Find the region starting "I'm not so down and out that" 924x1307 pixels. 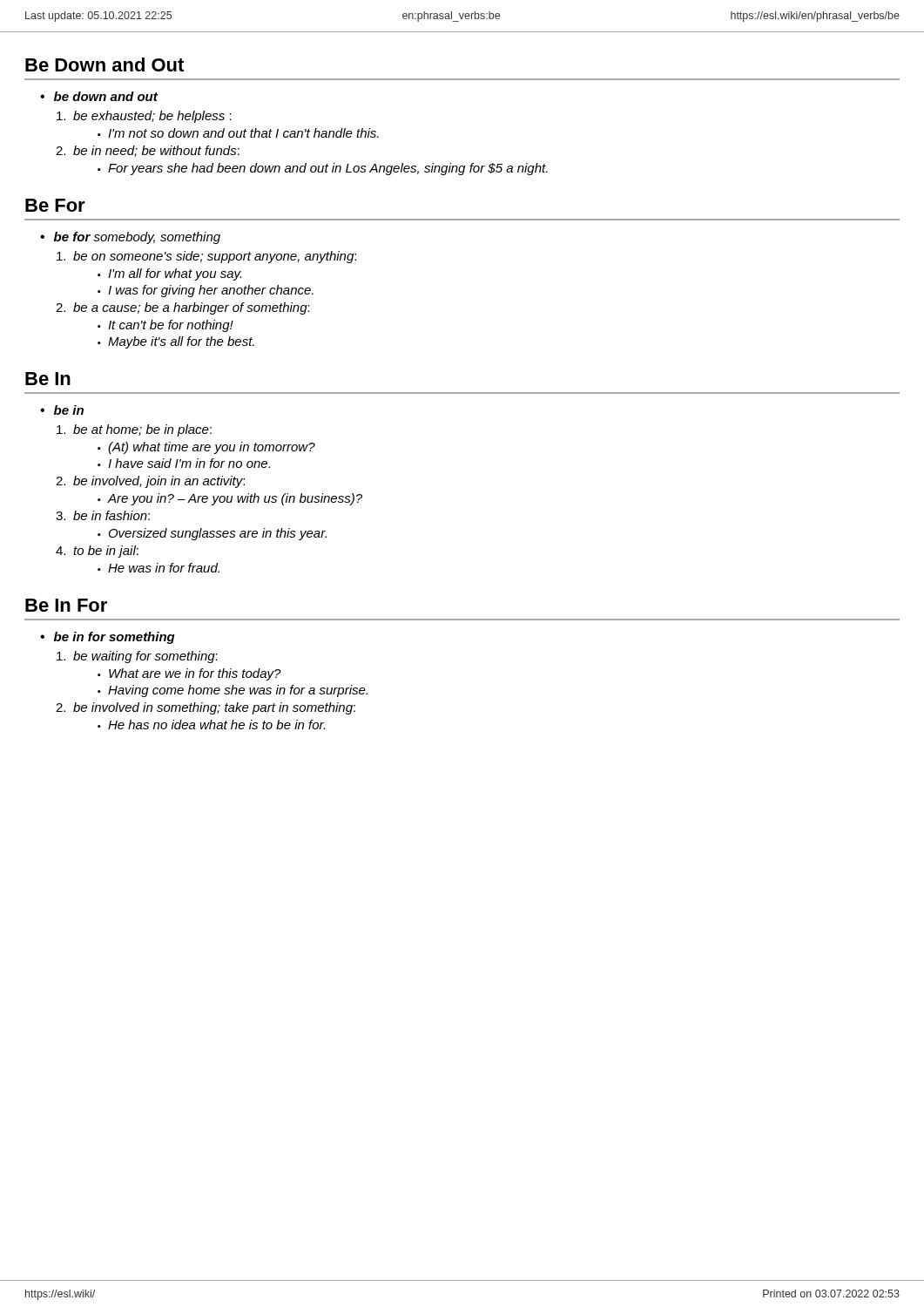click(244, 133)
